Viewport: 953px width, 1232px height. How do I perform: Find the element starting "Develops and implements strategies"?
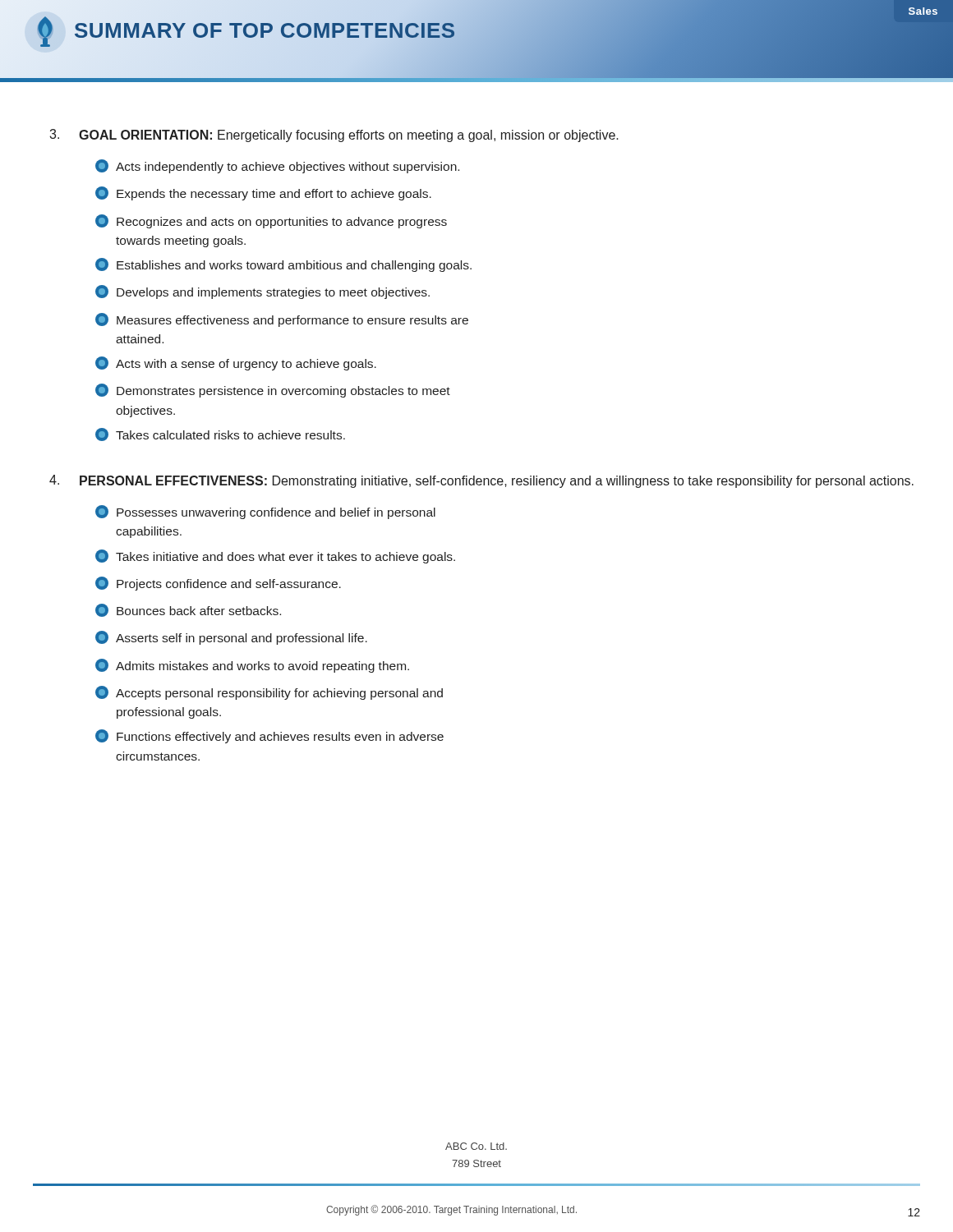point(262,292)
